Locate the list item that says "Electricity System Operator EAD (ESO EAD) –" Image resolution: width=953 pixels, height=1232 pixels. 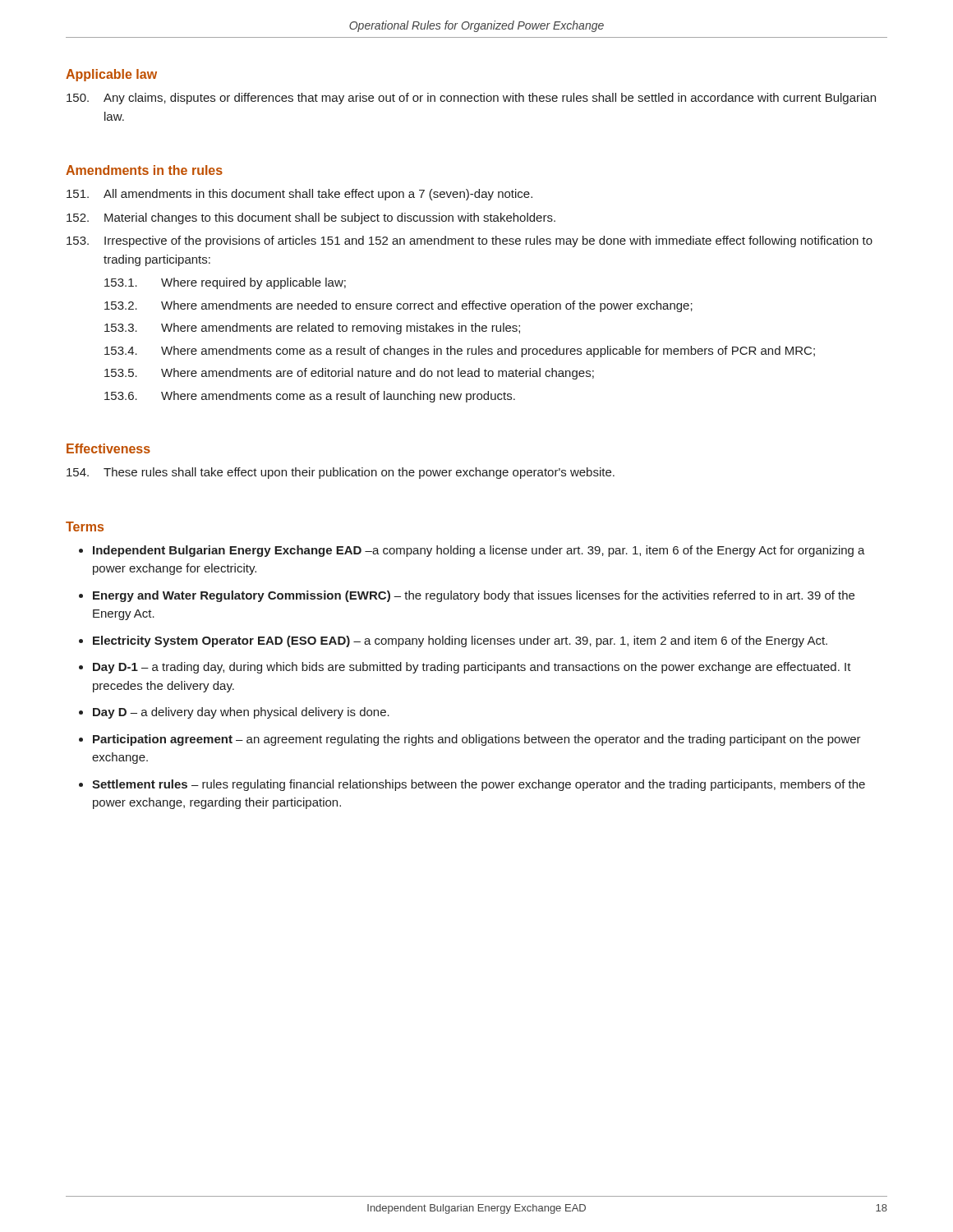pyautogui.click(x=460, y=640)
